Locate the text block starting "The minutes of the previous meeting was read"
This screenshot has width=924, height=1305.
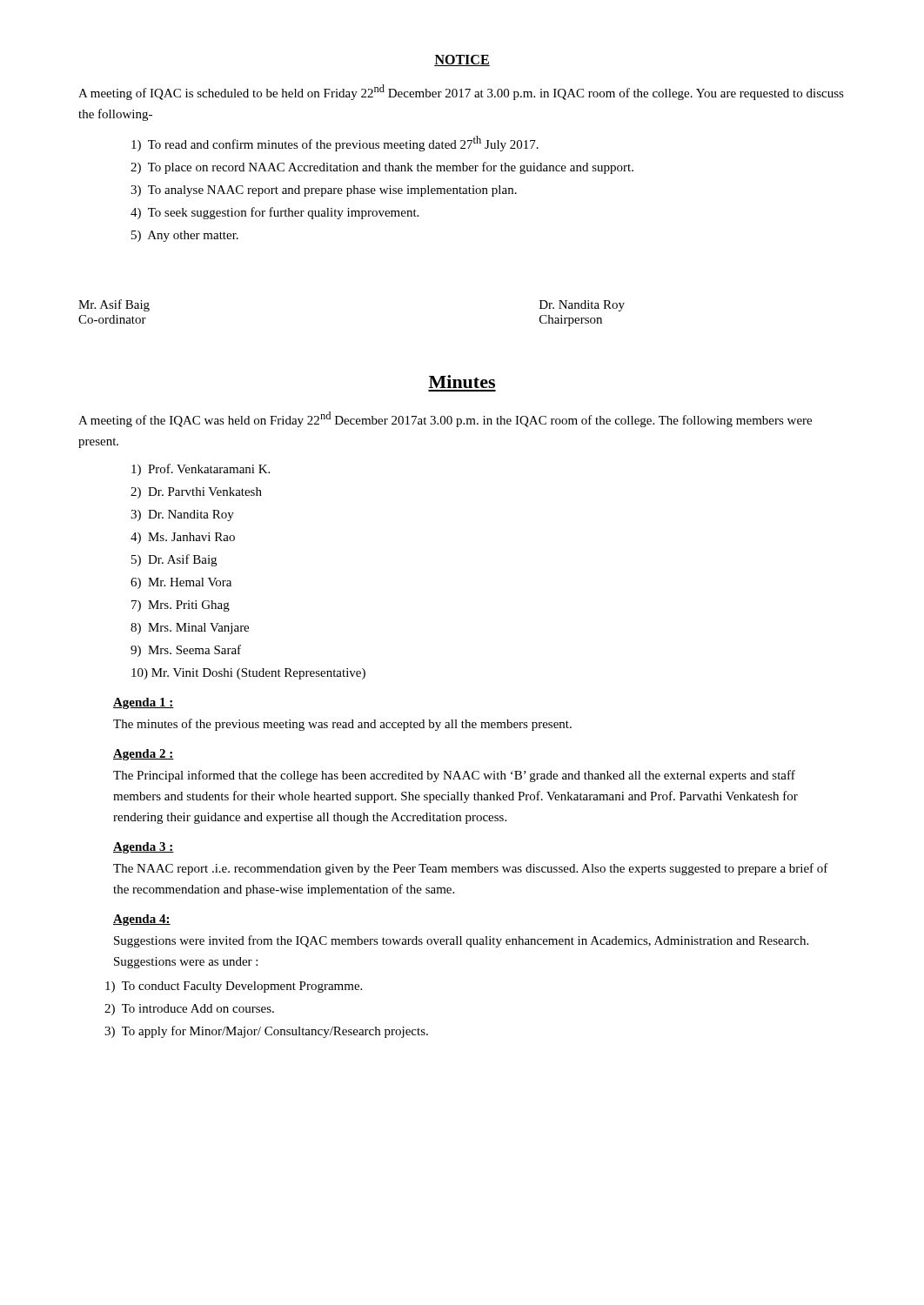[343, 724]
